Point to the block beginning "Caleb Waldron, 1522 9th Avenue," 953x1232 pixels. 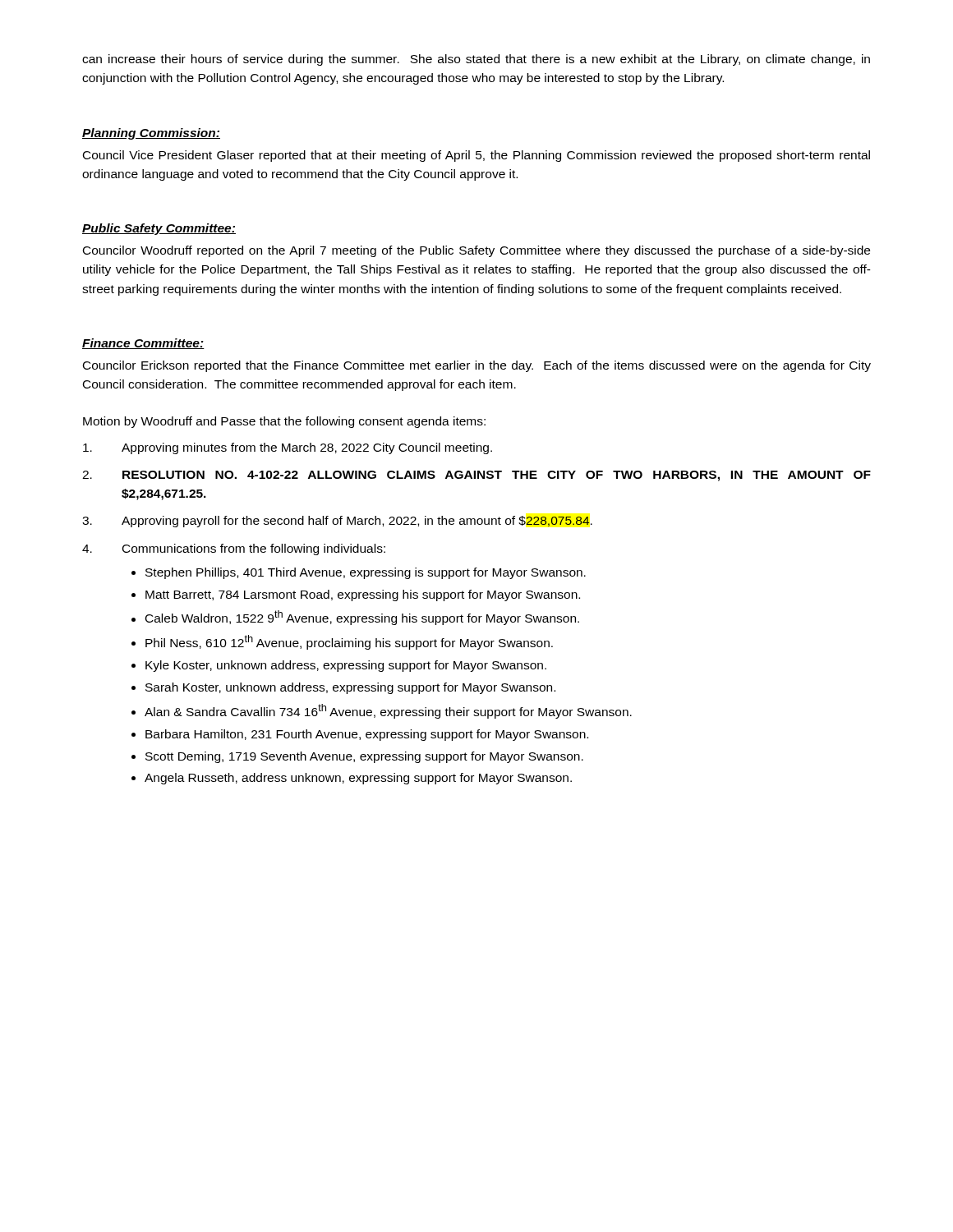tap(362, 617)
